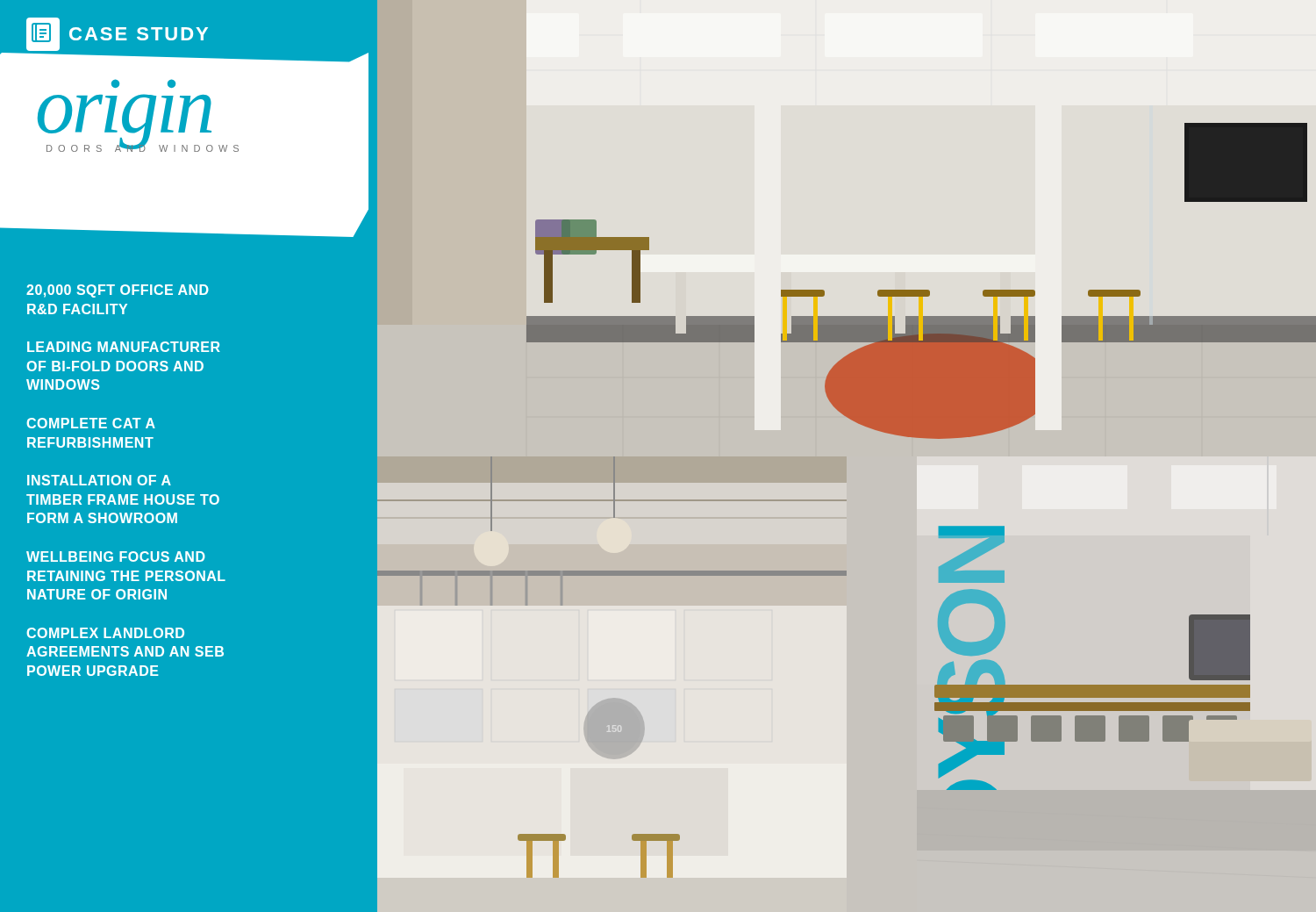The width and height of the screenshot is (1316, 912).
Task: Select the title that says "CASE STUDY"
Action: point(118,34)
